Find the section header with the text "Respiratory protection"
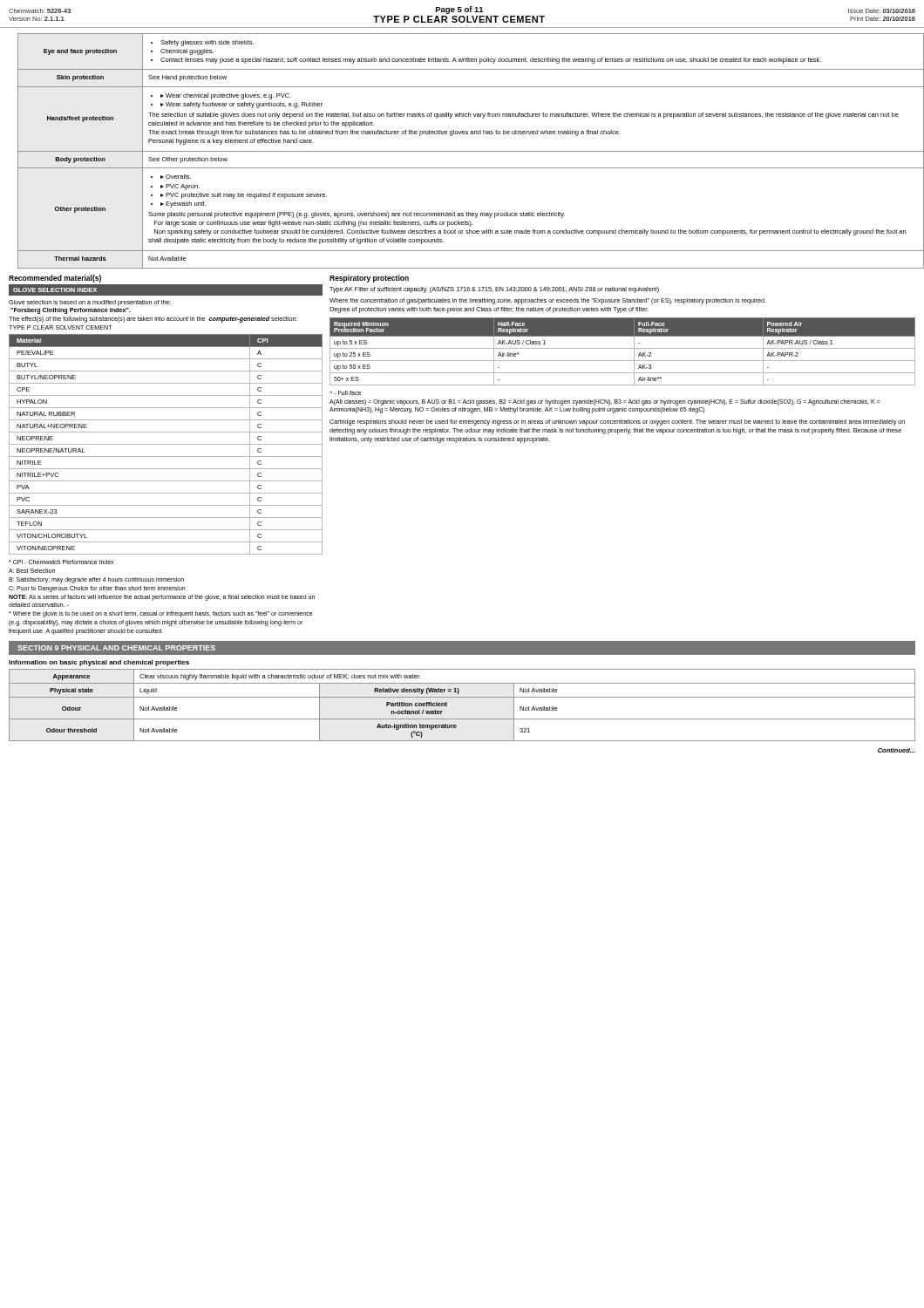This screenshot has width=924, height=1308. tap(369, 278)
